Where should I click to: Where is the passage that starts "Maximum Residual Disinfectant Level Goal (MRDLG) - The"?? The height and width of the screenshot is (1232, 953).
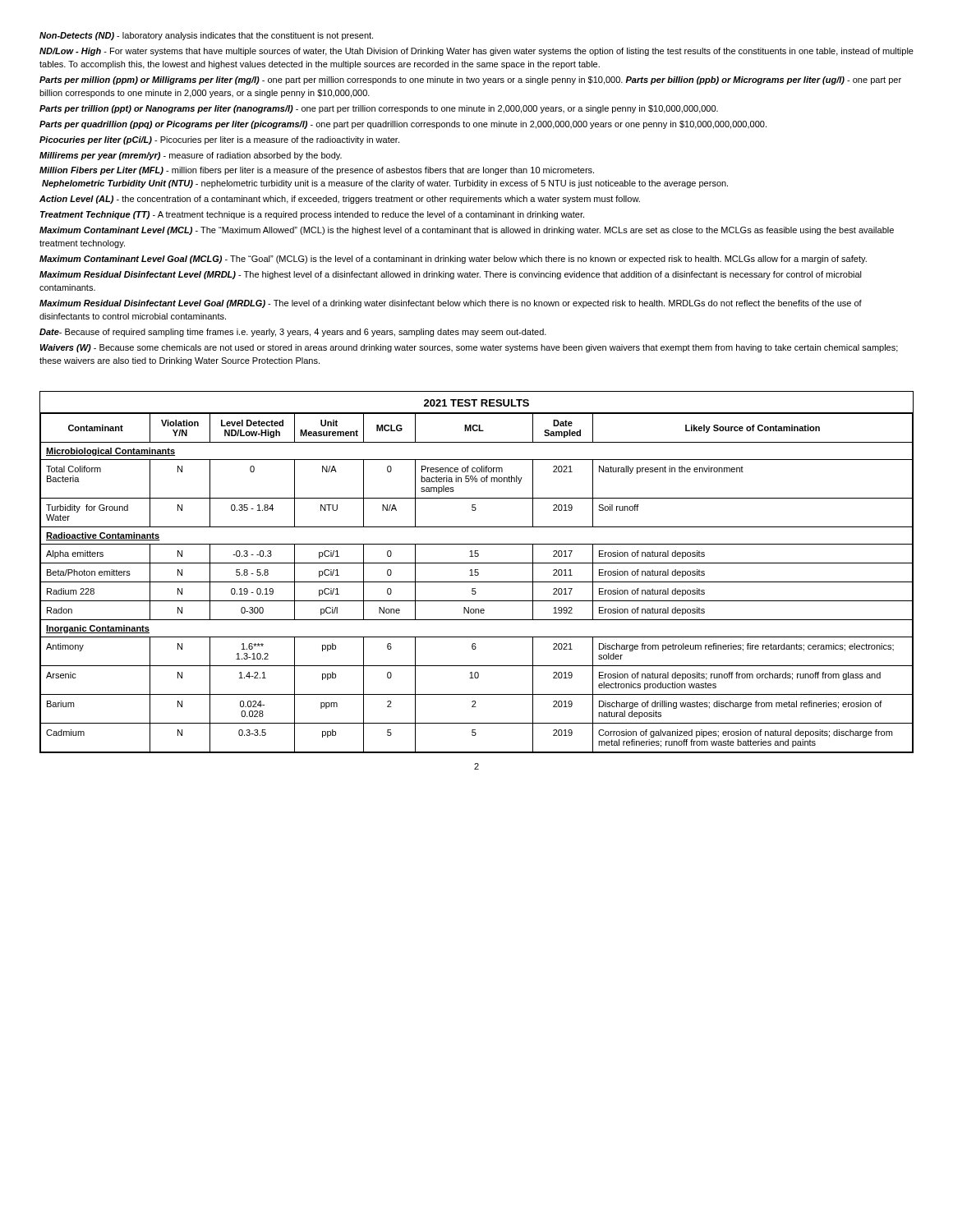click(x=450, y=309)
